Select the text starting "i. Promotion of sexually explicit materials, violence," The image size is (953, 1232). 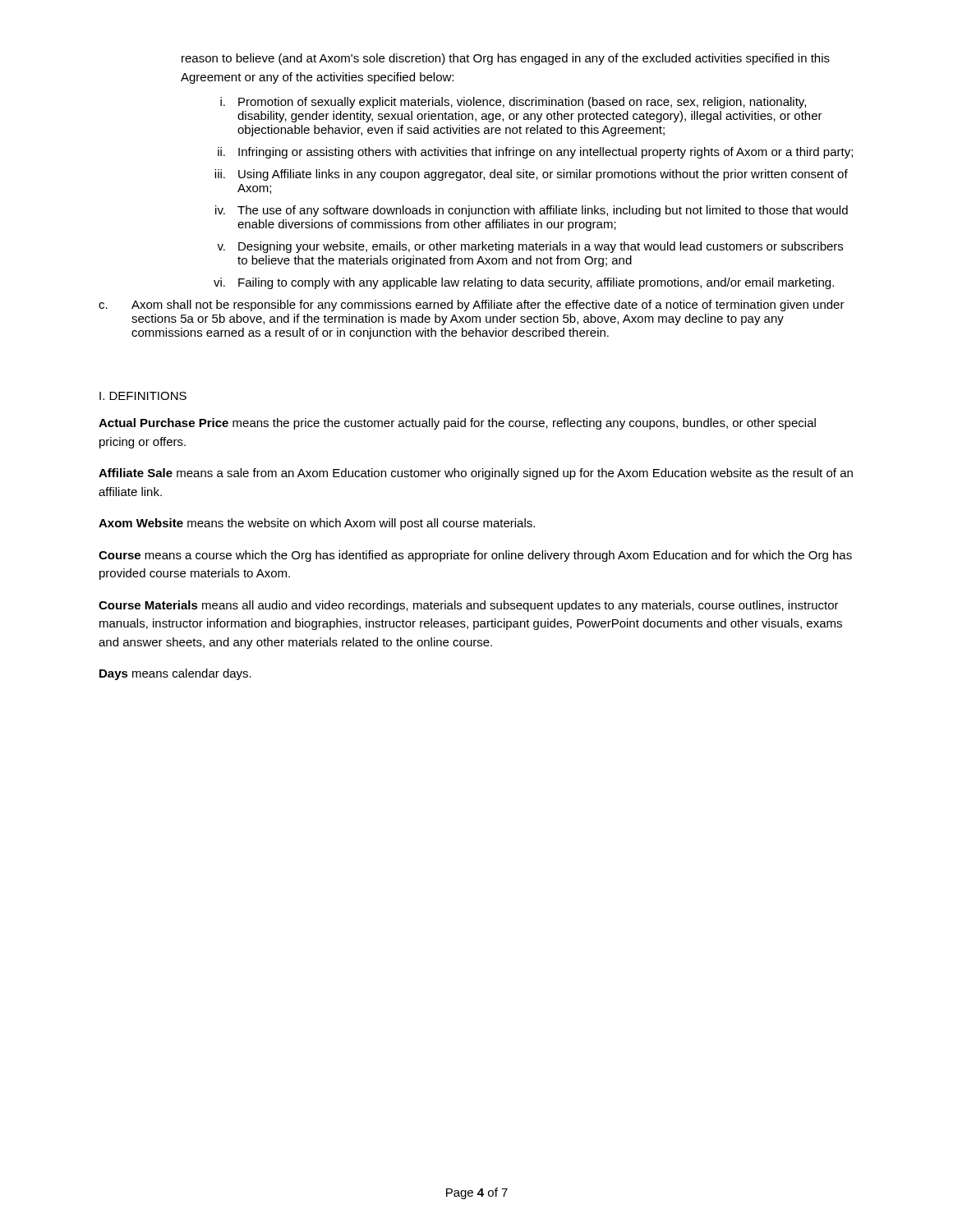click(526, 115)
